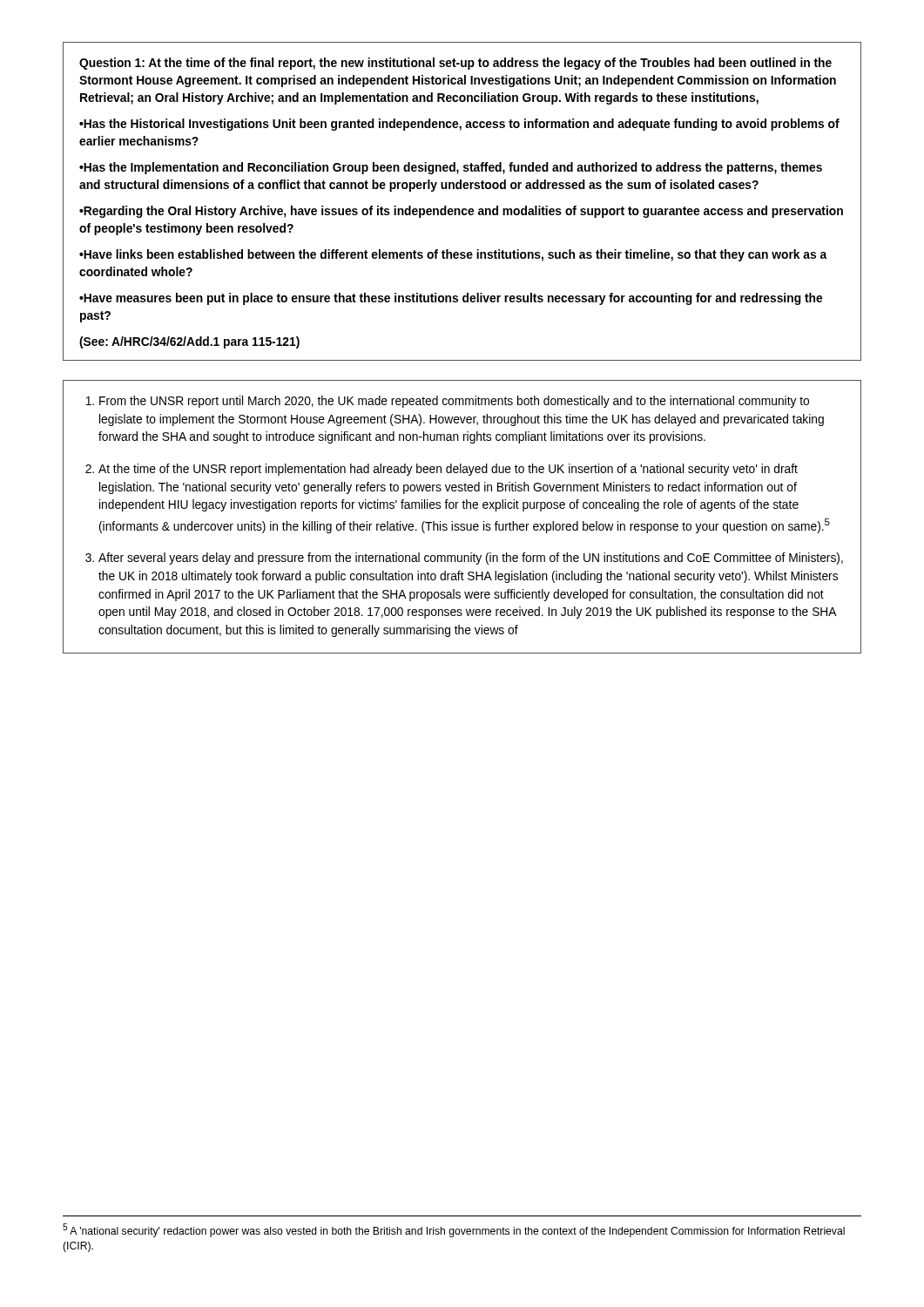Viewport: 924px width, 1307px height.
Task: Locate the list item with the text "At the time"
Action: point(464,498)
